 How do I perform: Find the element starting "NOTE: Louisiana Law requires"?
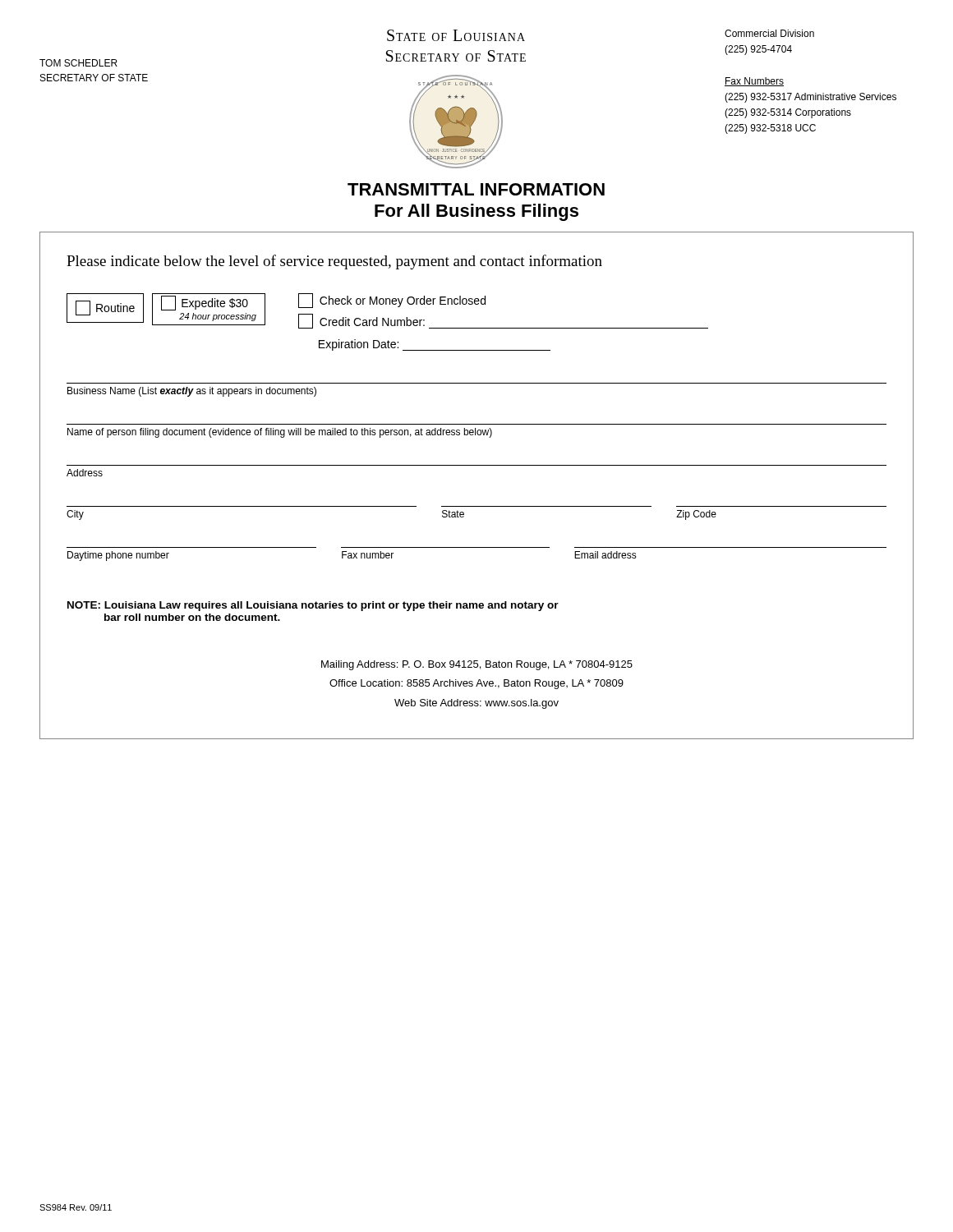(312, 611)
